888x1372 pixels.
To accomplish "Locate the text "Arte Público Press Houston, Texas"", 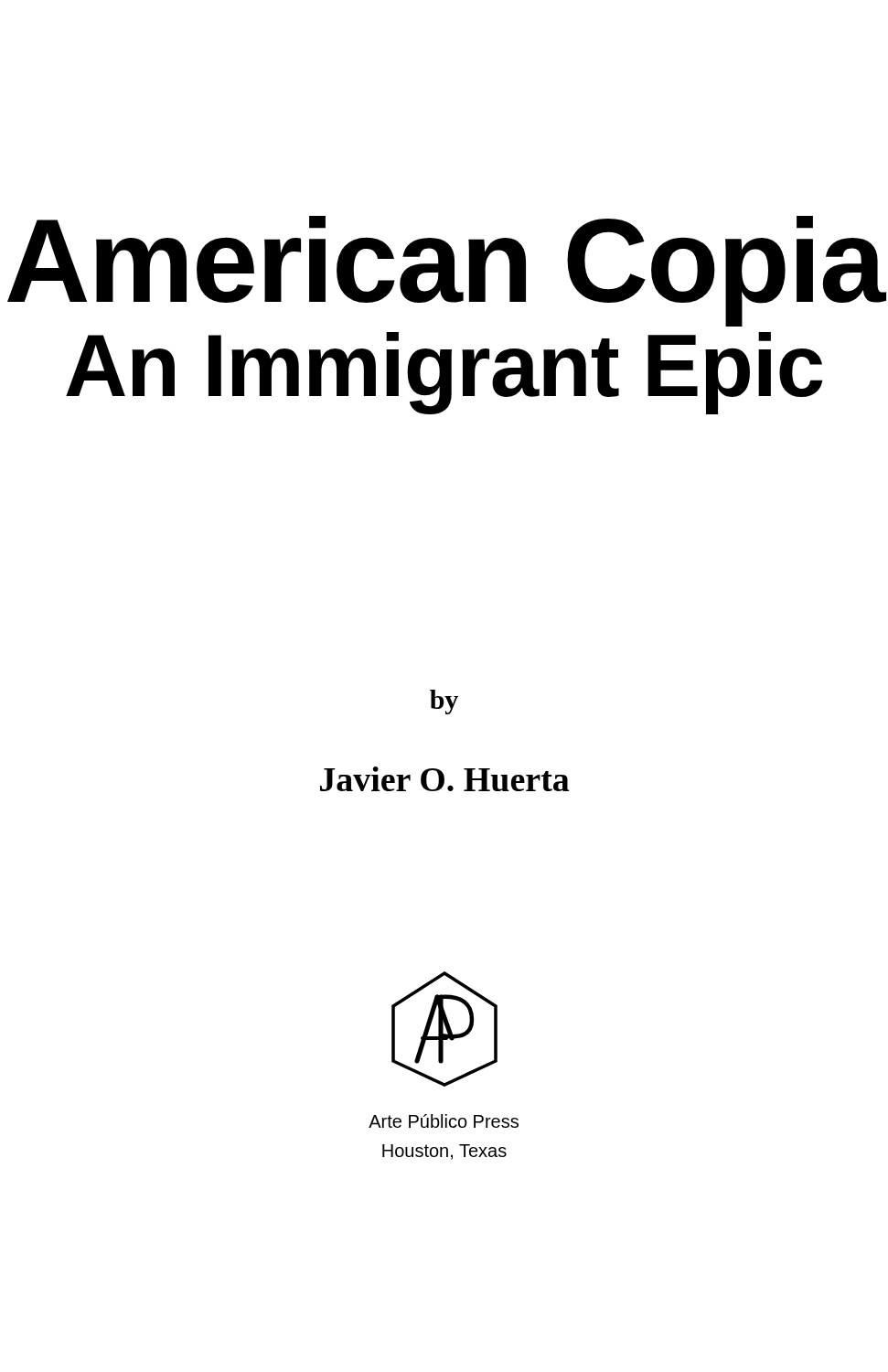I will click(x=444, y=1136).
